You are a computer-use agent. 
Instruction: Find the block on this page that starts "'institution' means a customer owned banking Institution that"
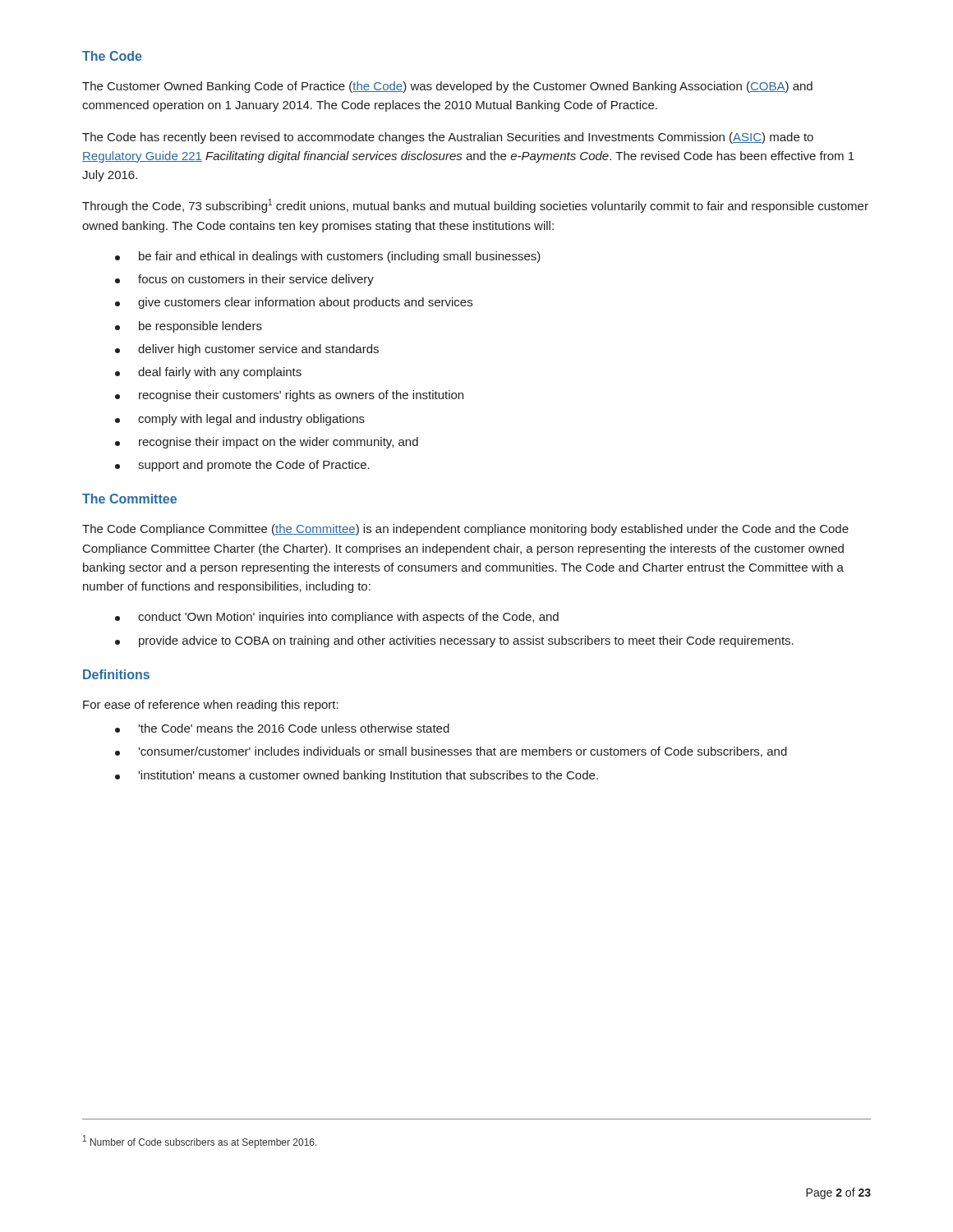pos(341,775)
